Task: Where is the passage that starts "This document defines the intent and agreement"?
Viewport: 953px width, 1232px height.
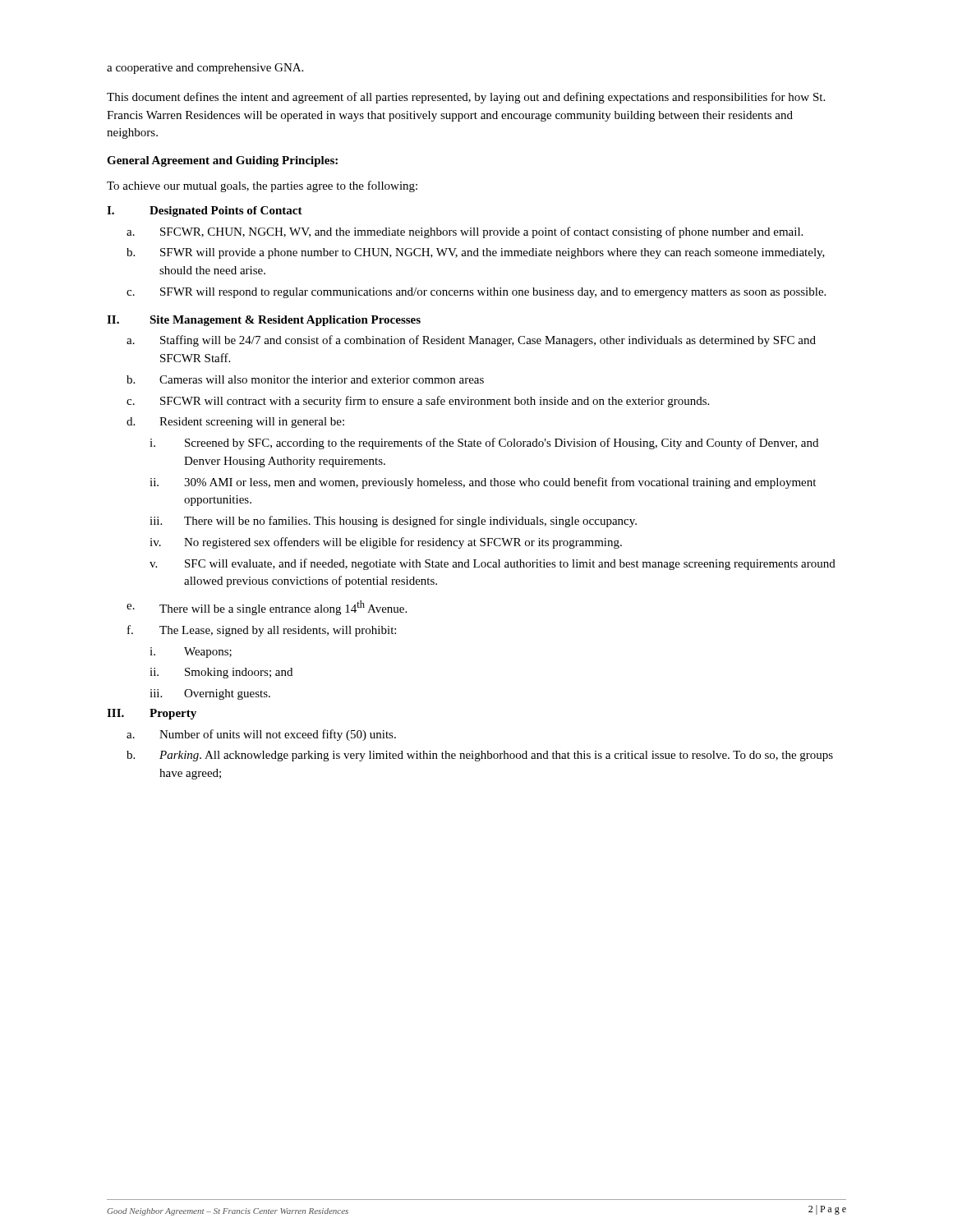Action: coord(466,115)
